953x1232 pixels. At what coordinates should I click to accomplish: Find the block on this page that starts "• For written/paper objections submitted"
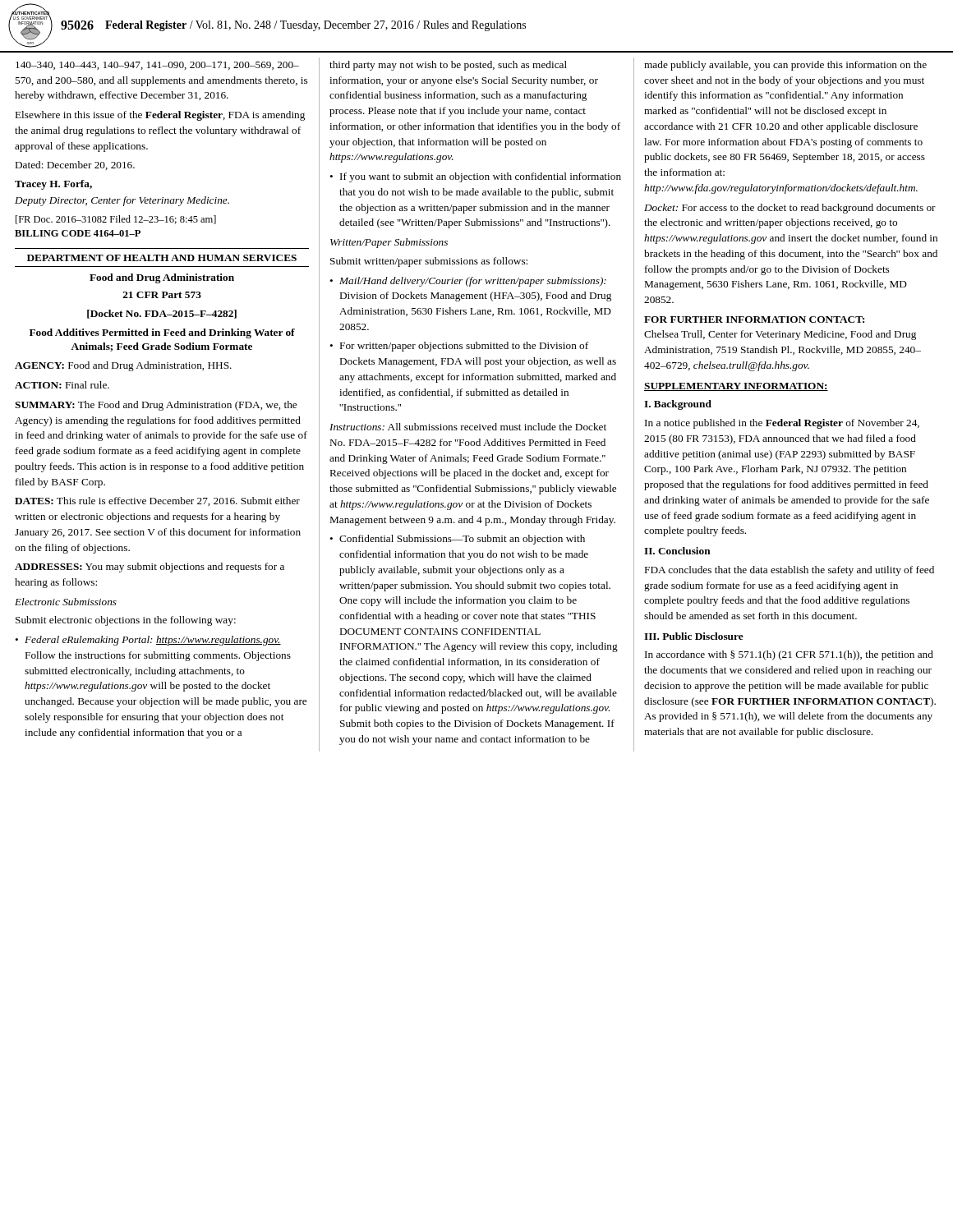(x=473, y=377)
